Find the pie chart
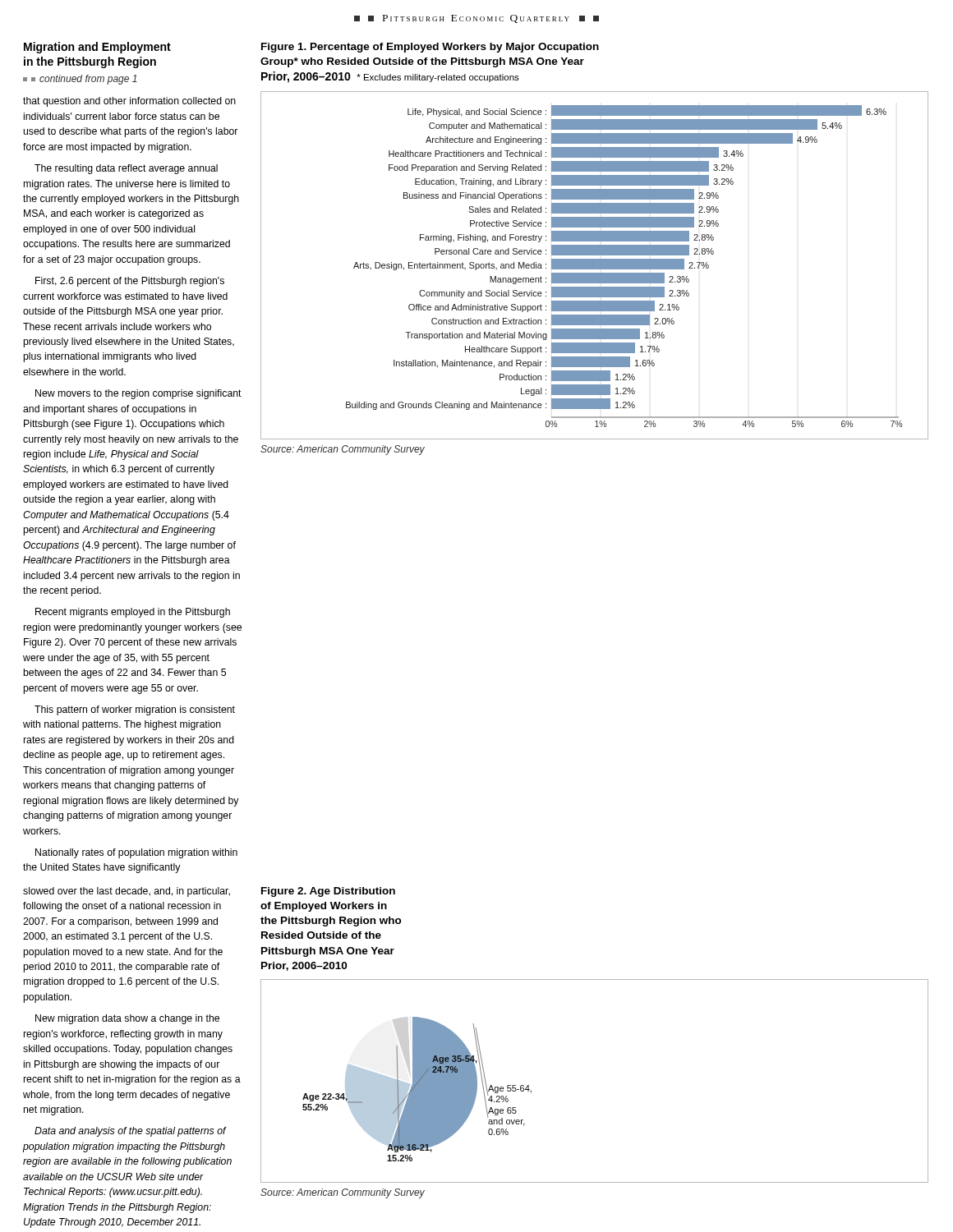 (594, 1081)
